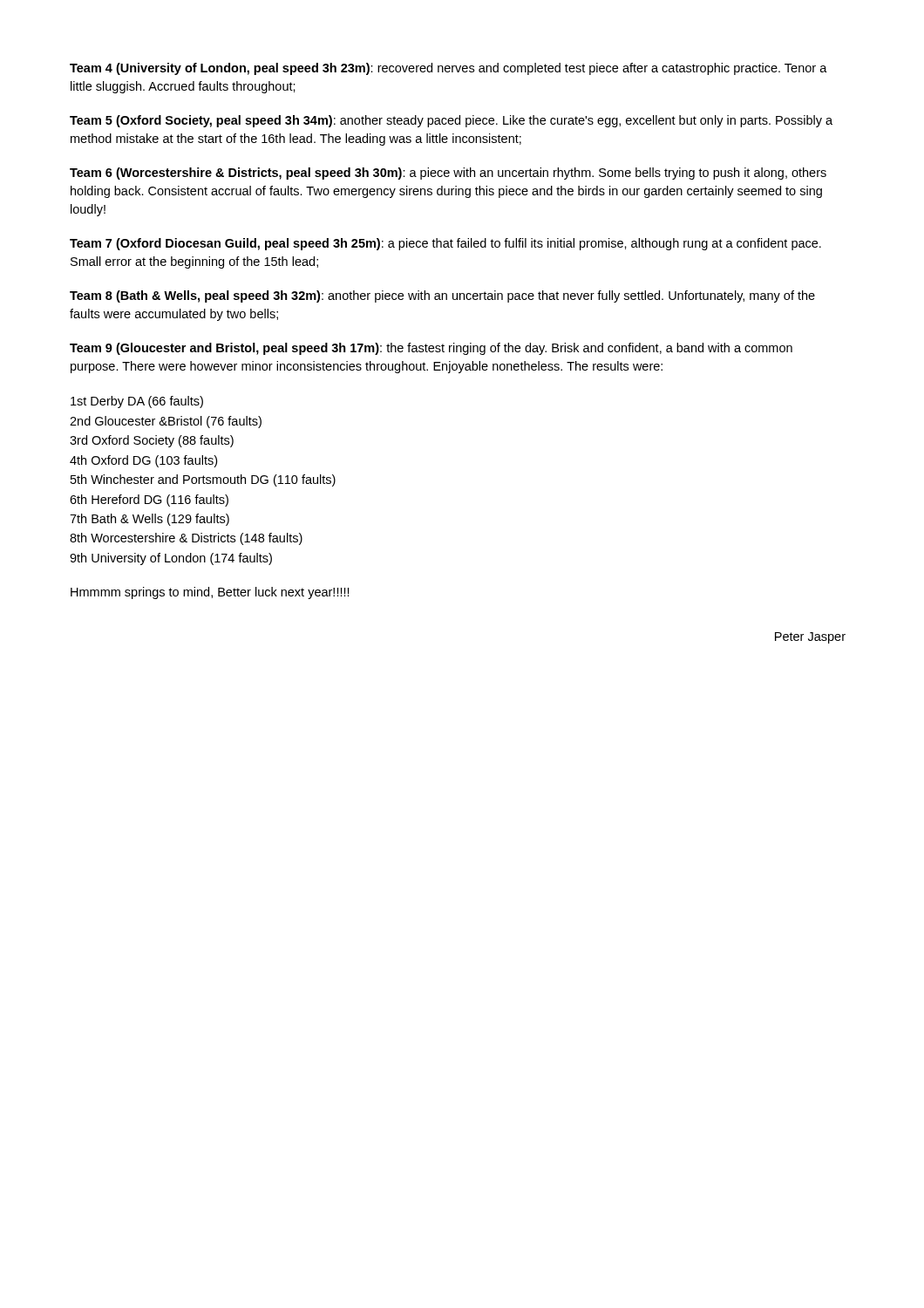
Task: Click on the passage starting "Hmmmm springs to mind, Better luck next year!!!!!"
Action: 210,592
